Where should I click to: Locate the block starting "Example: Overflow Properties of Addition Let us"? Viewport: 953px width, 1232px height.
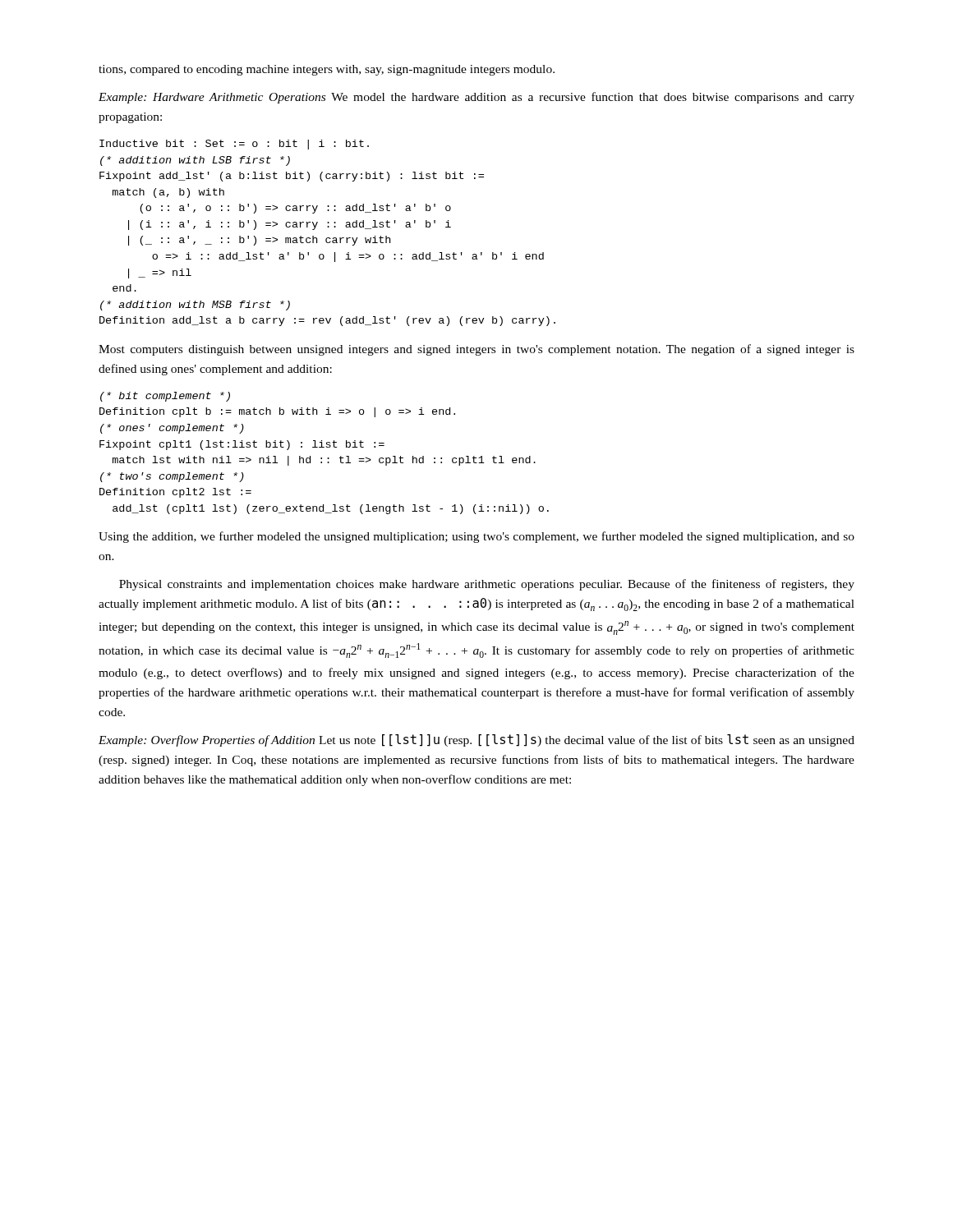pos(476,759)
